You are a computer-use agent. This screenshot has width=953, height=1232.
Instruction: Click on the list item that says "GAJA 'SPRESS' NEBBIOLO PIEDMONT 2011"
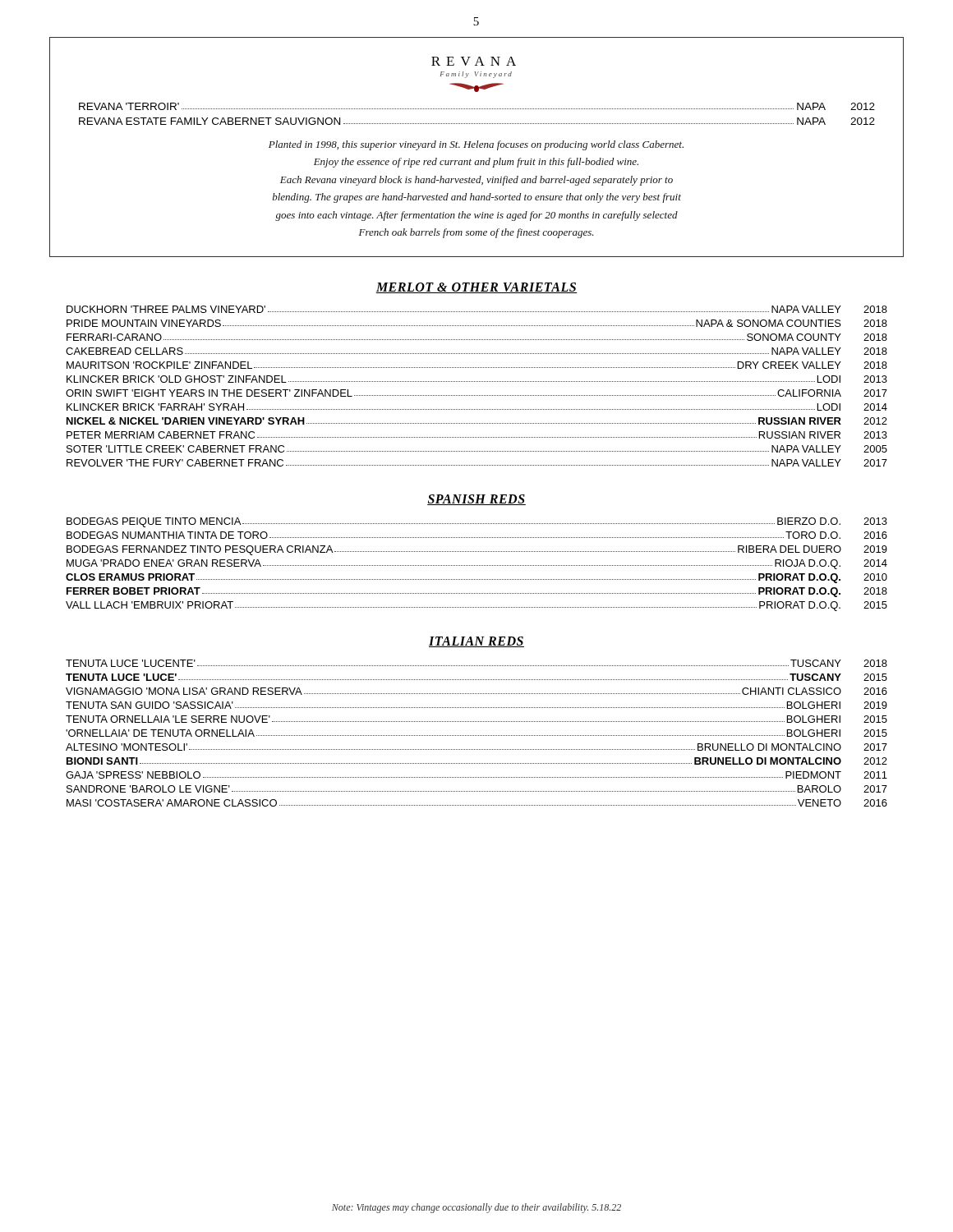pos(476,775)
